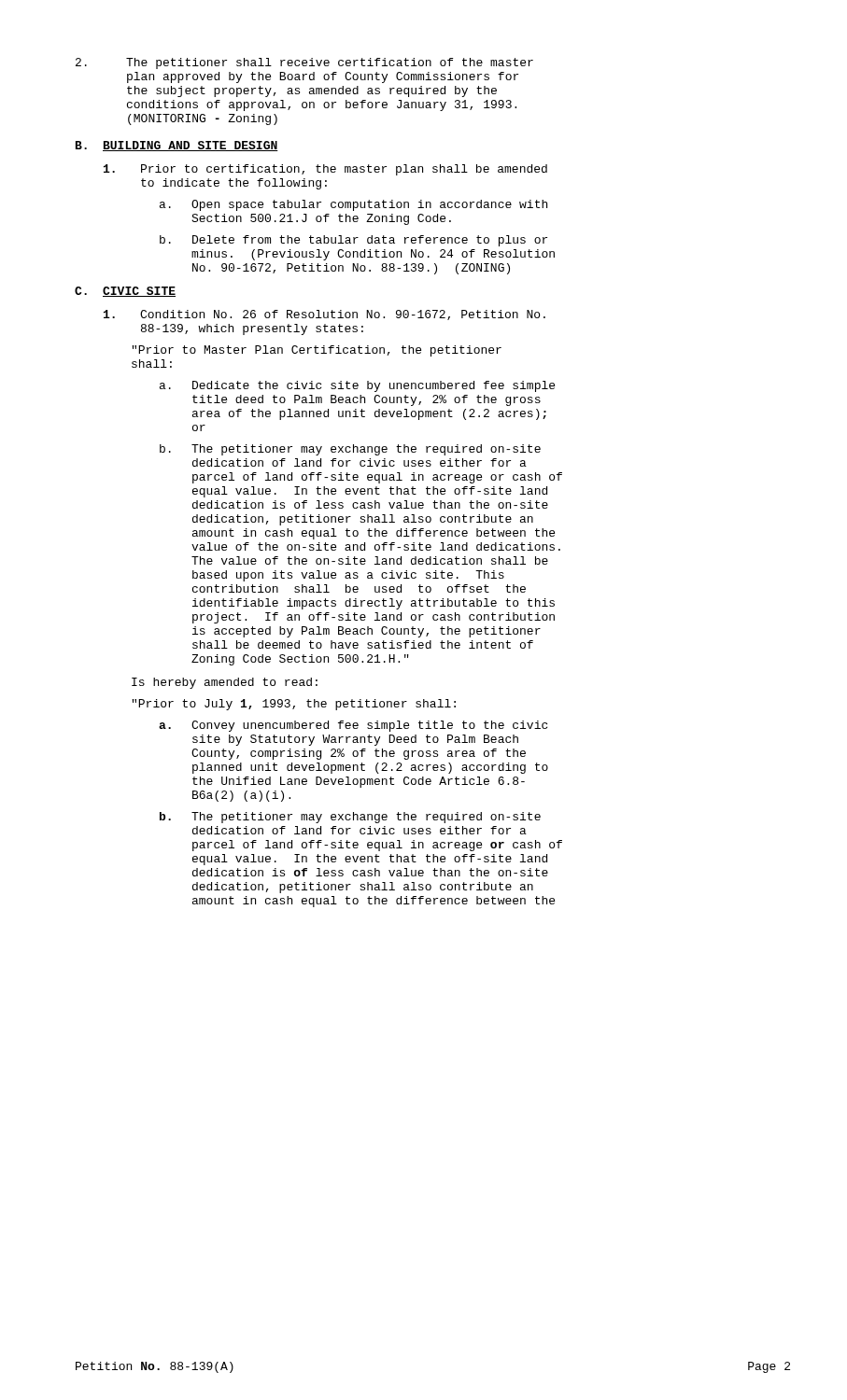The image size is (847, 1400).
Task: Point to the block starting "a. Convey unencumbered fee"
Action: 354,761
